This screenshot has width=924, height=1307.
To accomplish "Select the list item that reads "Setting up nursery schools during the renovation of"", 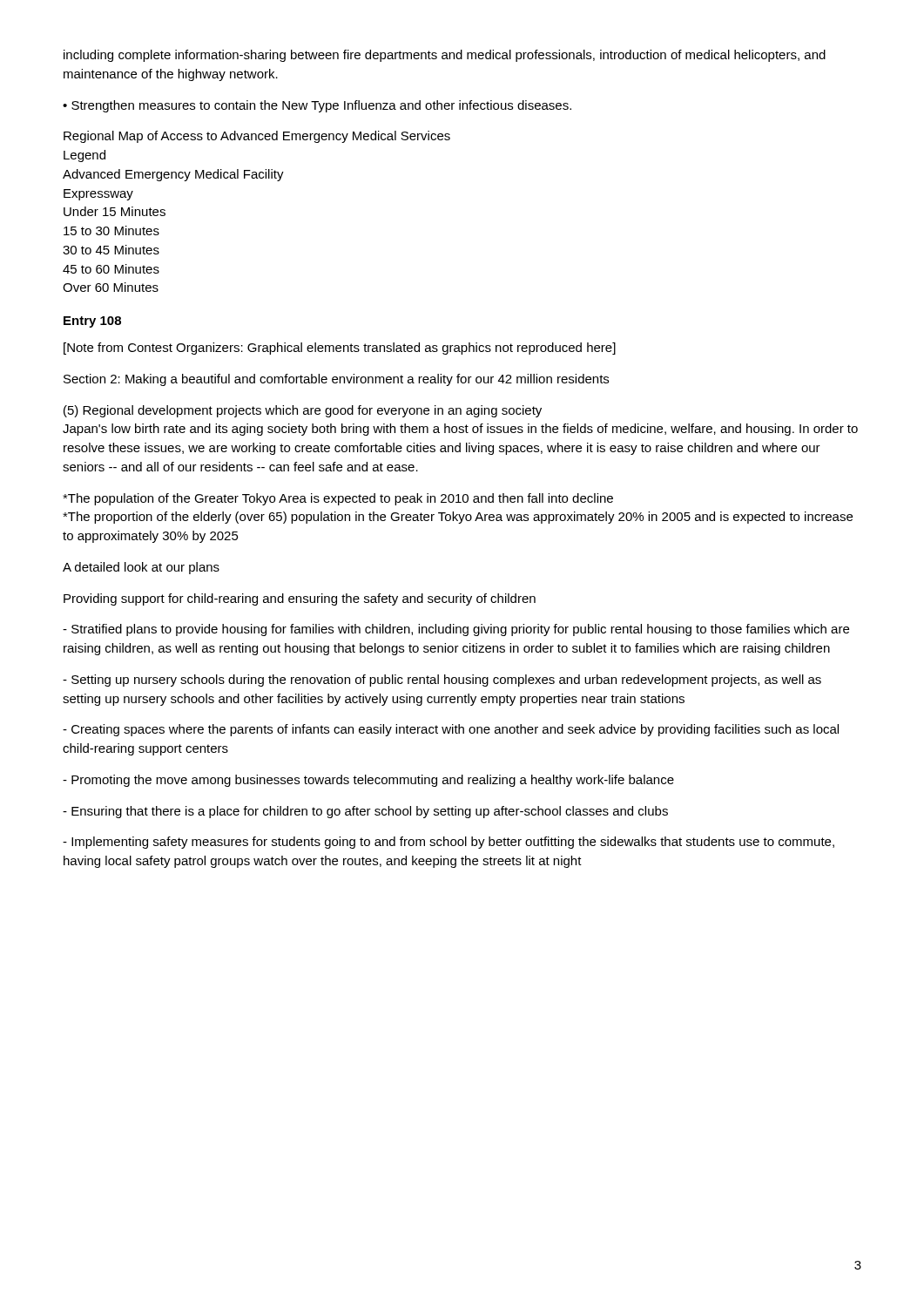I will (442, 688).
